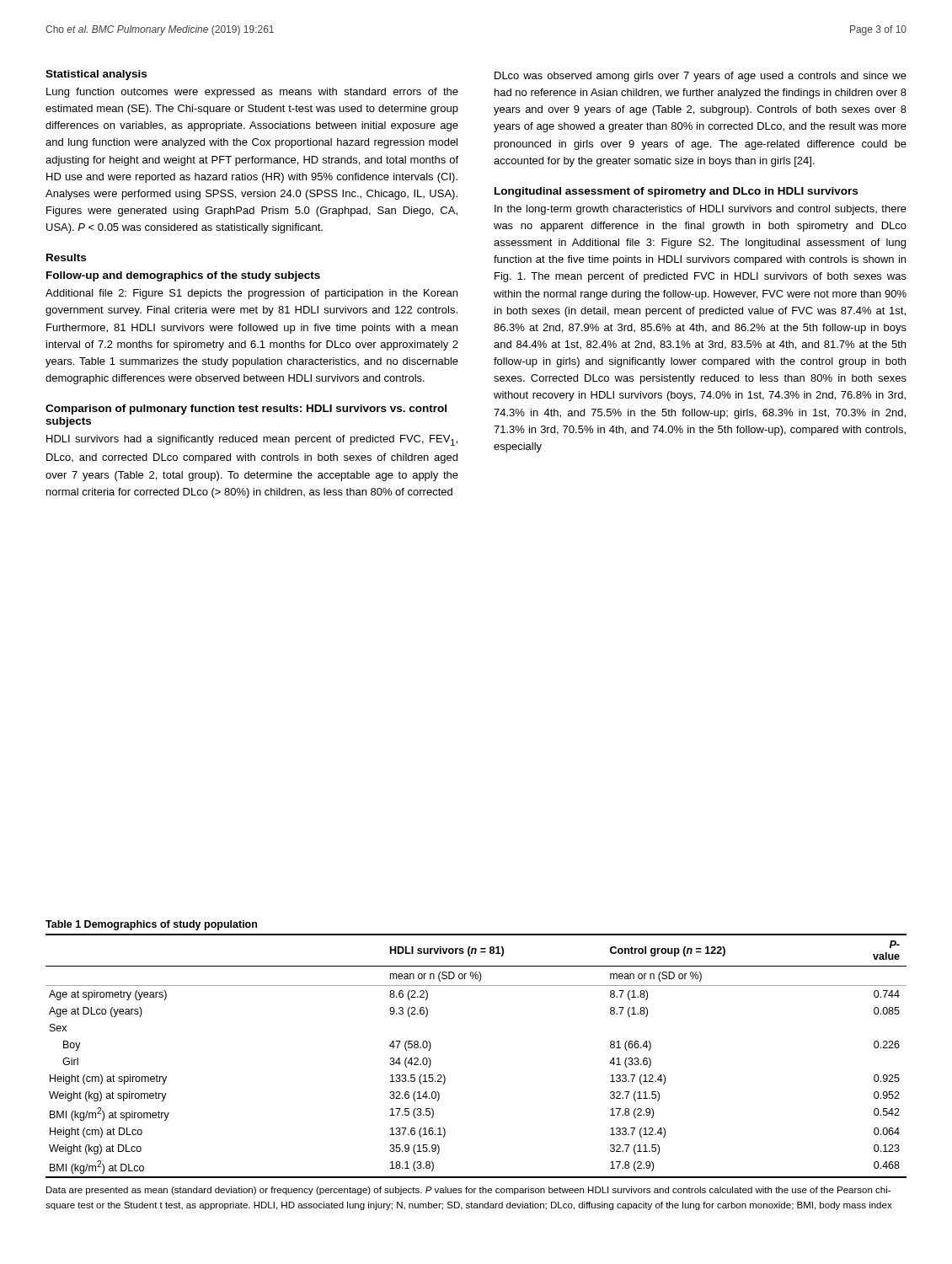Select the section header that reads "Comparison of pulmonary function test"

click(246, 415)
